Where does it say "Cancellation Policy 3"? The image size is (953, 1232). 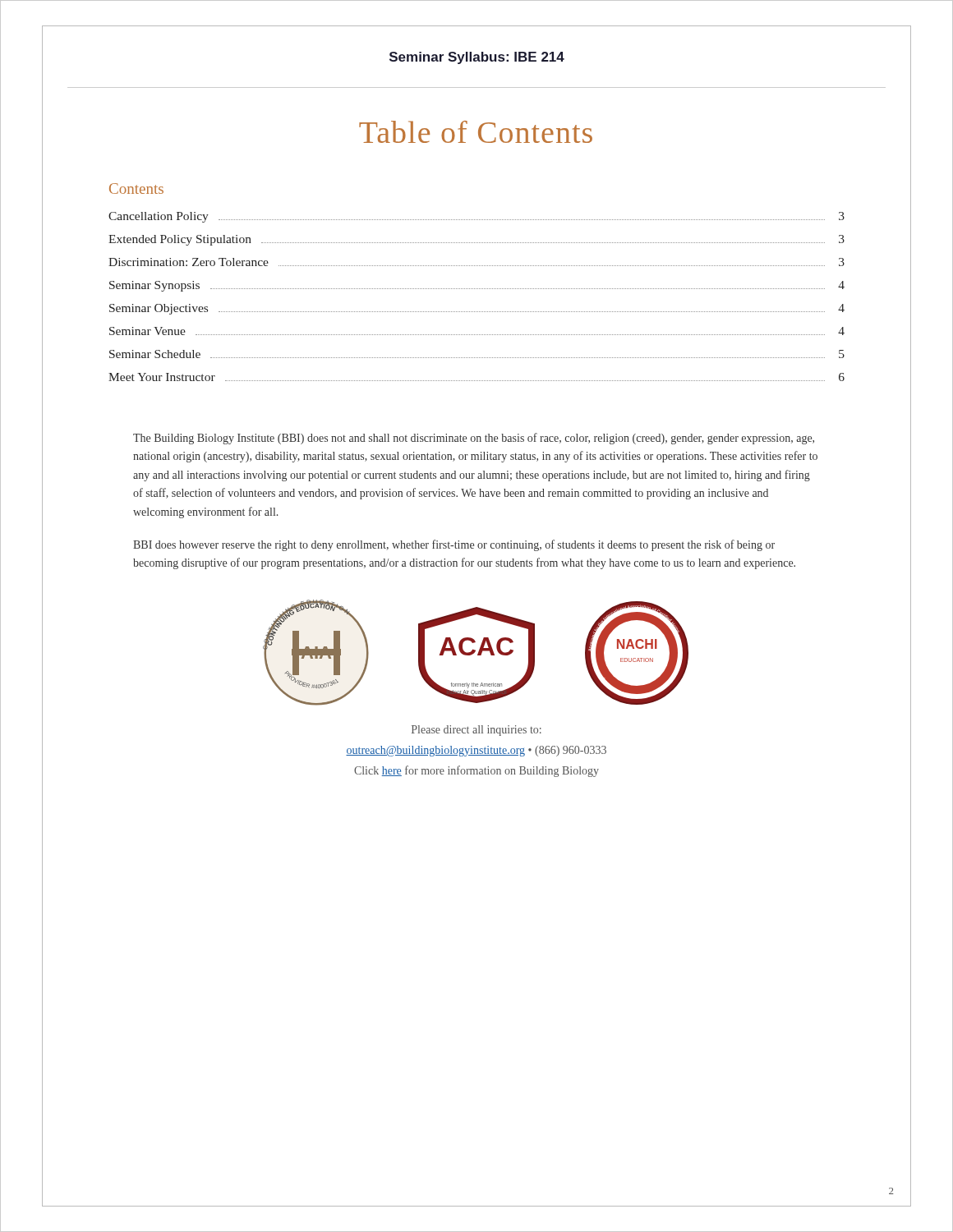(476, 216)
